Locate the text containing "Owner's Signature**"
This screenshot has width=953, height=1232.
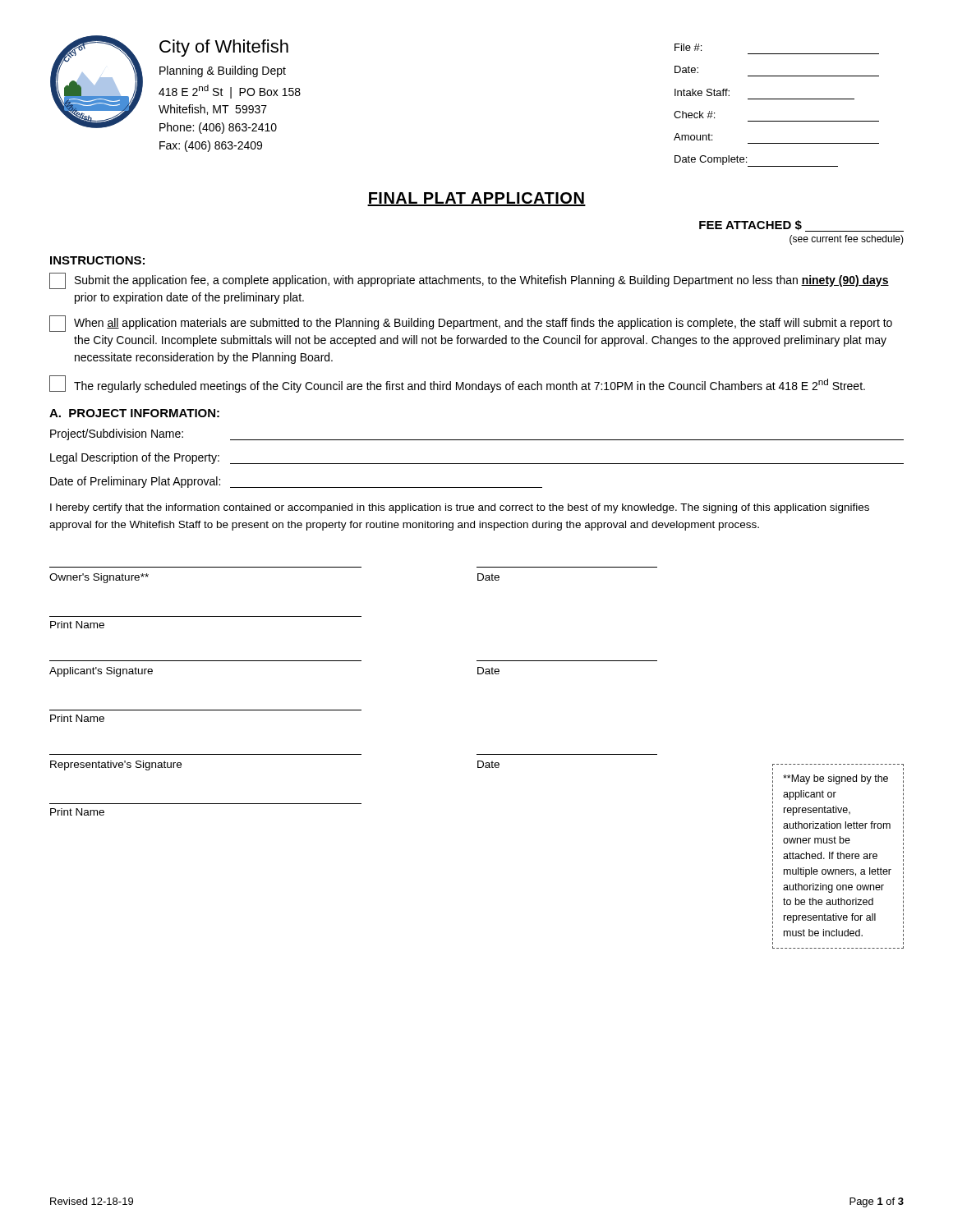point(99,577)
